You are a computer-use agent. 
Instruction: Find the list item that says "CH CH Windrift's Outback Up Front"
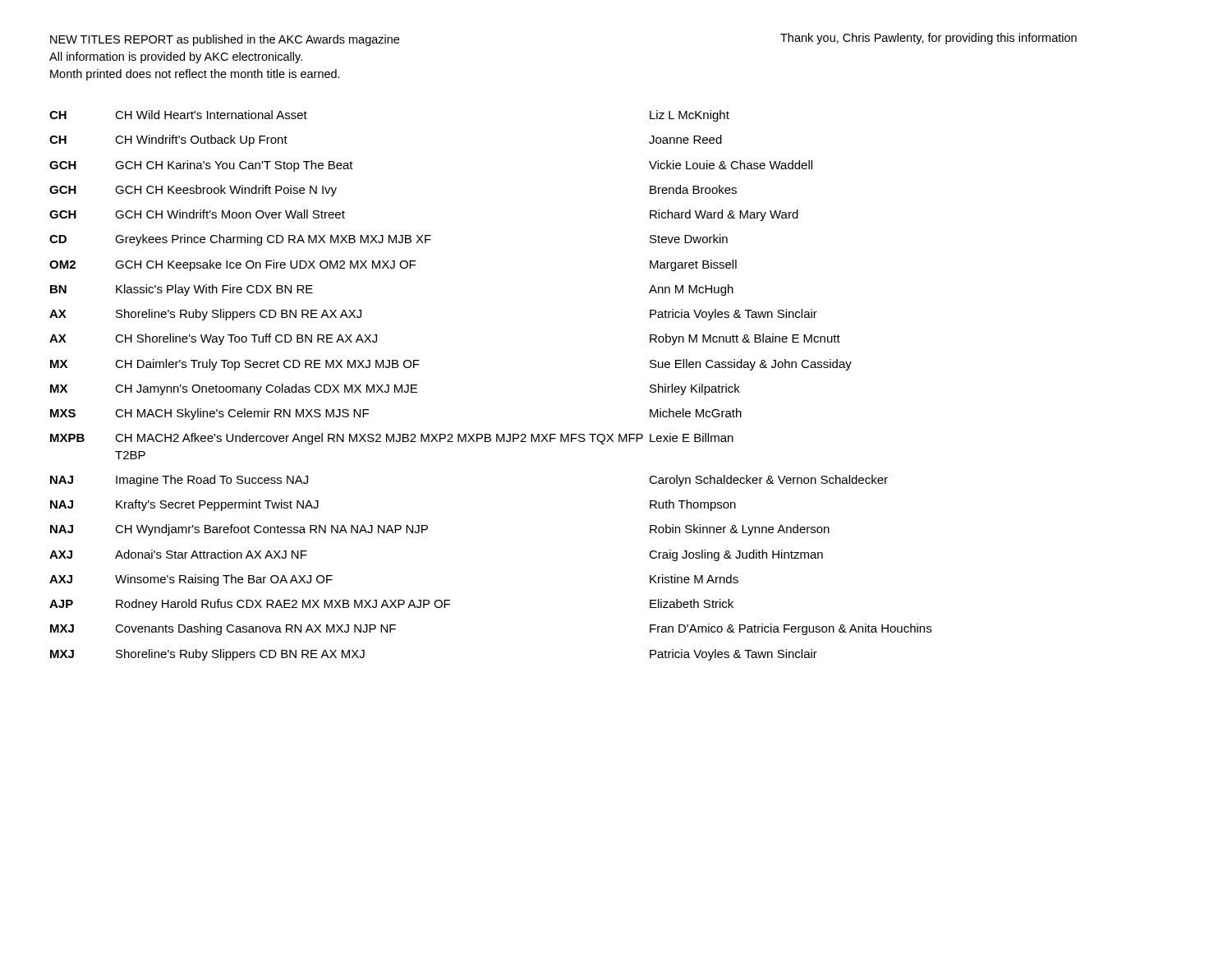coord(52,142)
